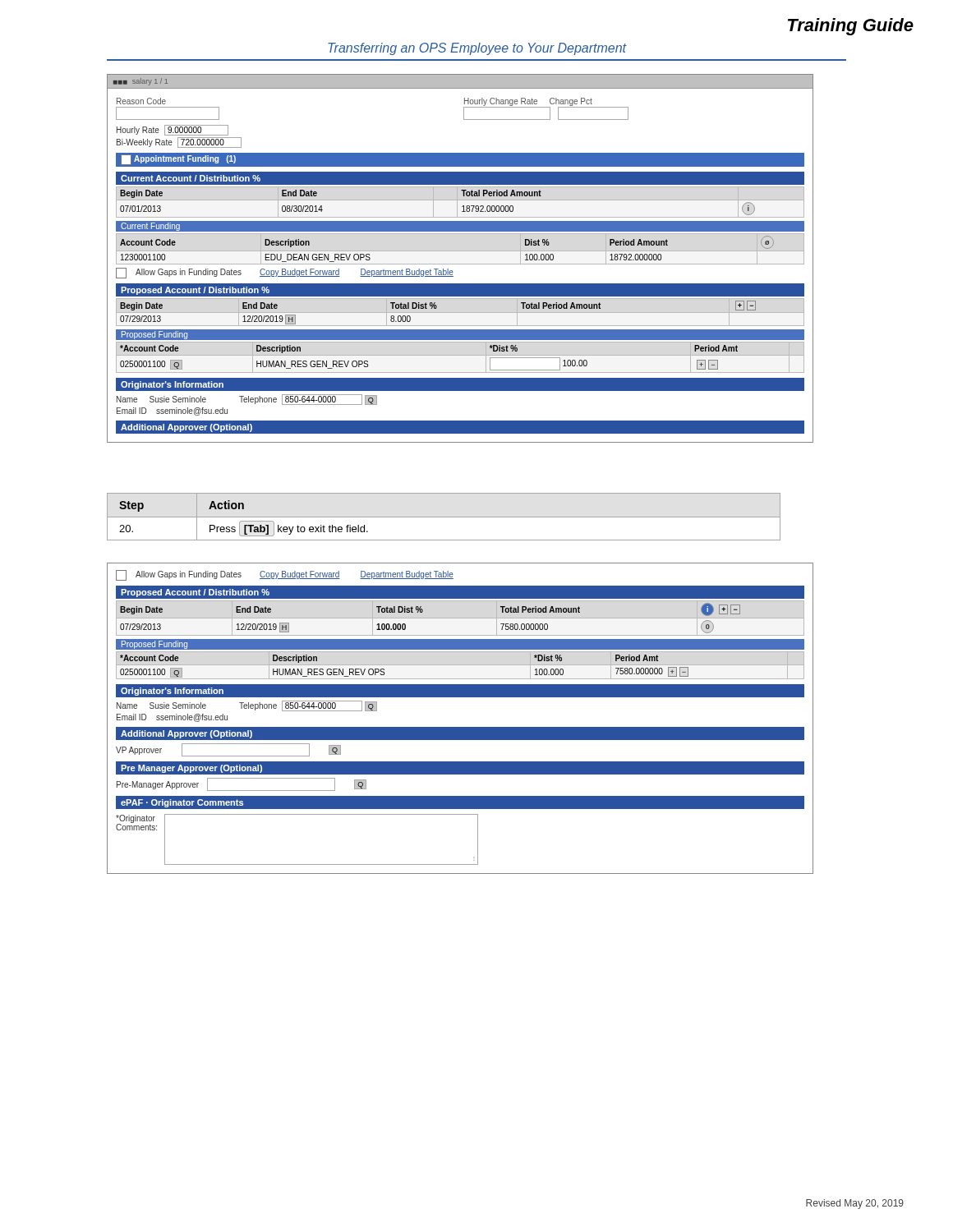Find "Transferring an OPS Employee to Your Department" on this page

coord(476,48)
